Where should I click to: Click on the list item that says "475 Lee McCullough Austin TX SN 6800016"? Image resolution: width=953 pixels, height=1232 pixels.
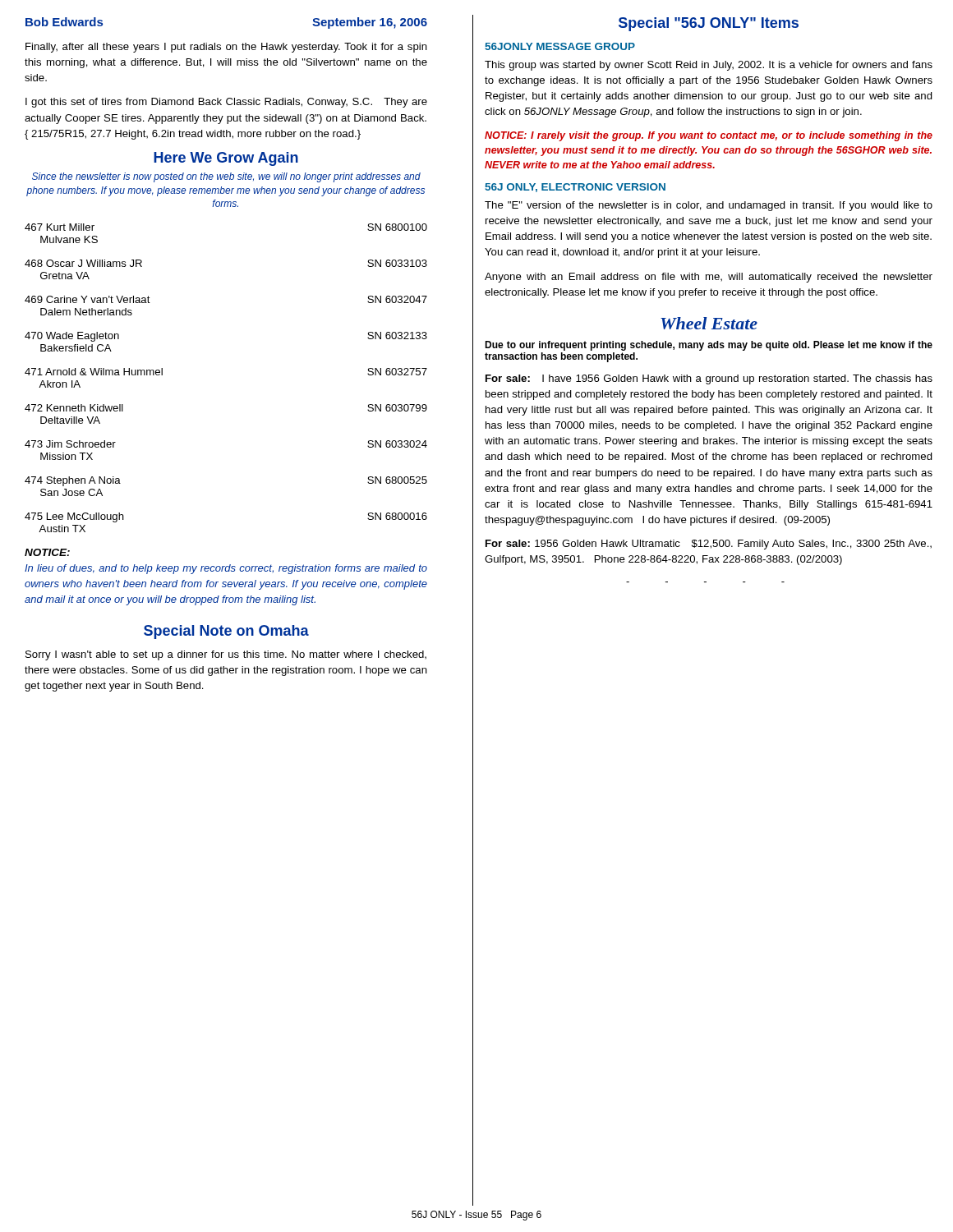71,518
